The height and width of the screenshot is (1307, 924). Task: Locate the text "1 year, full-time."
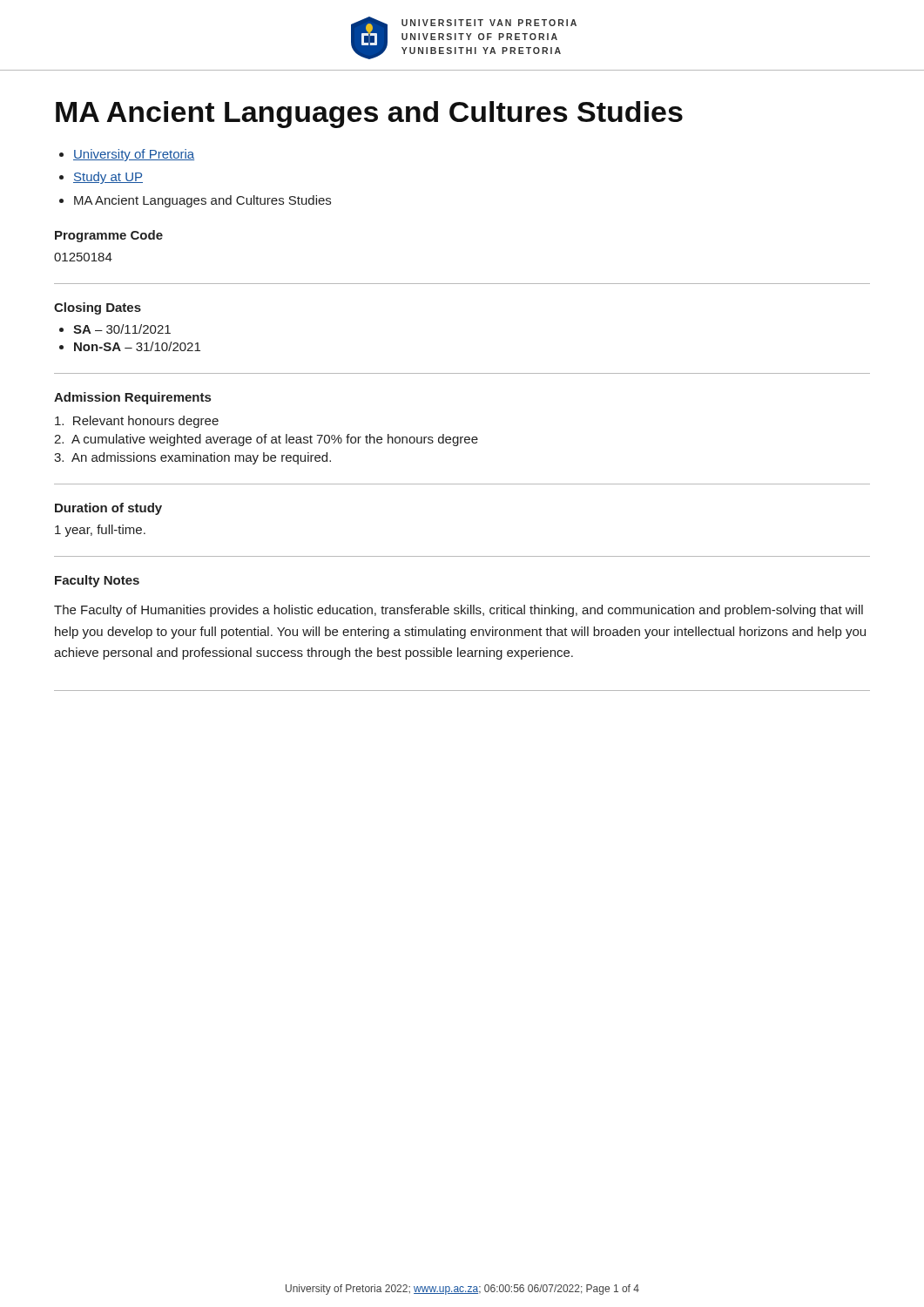click(x=100, y=529)
